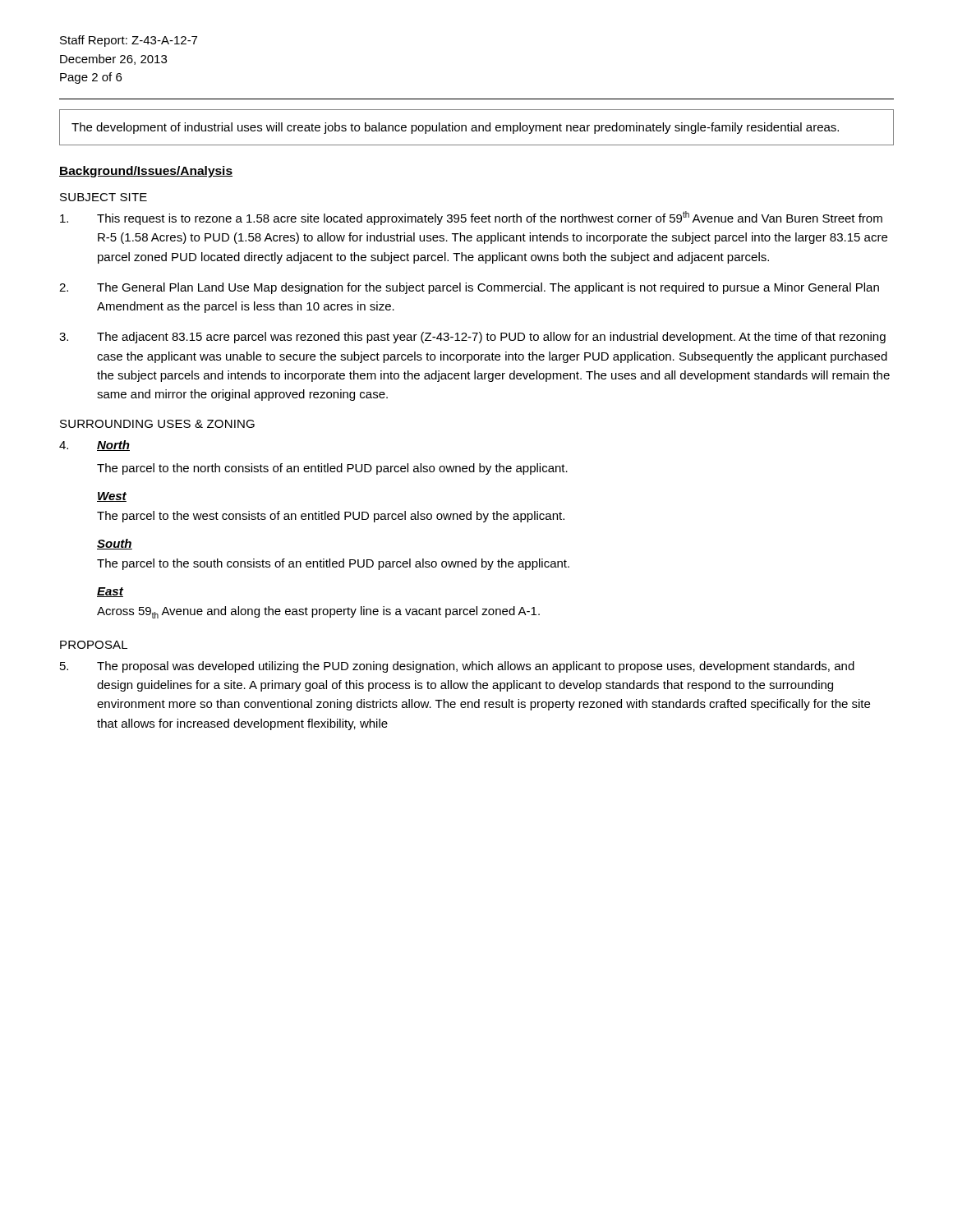Point to "SUBJECT SITE"
Viewport: 953px width, 1232px height.
(103, 197)
